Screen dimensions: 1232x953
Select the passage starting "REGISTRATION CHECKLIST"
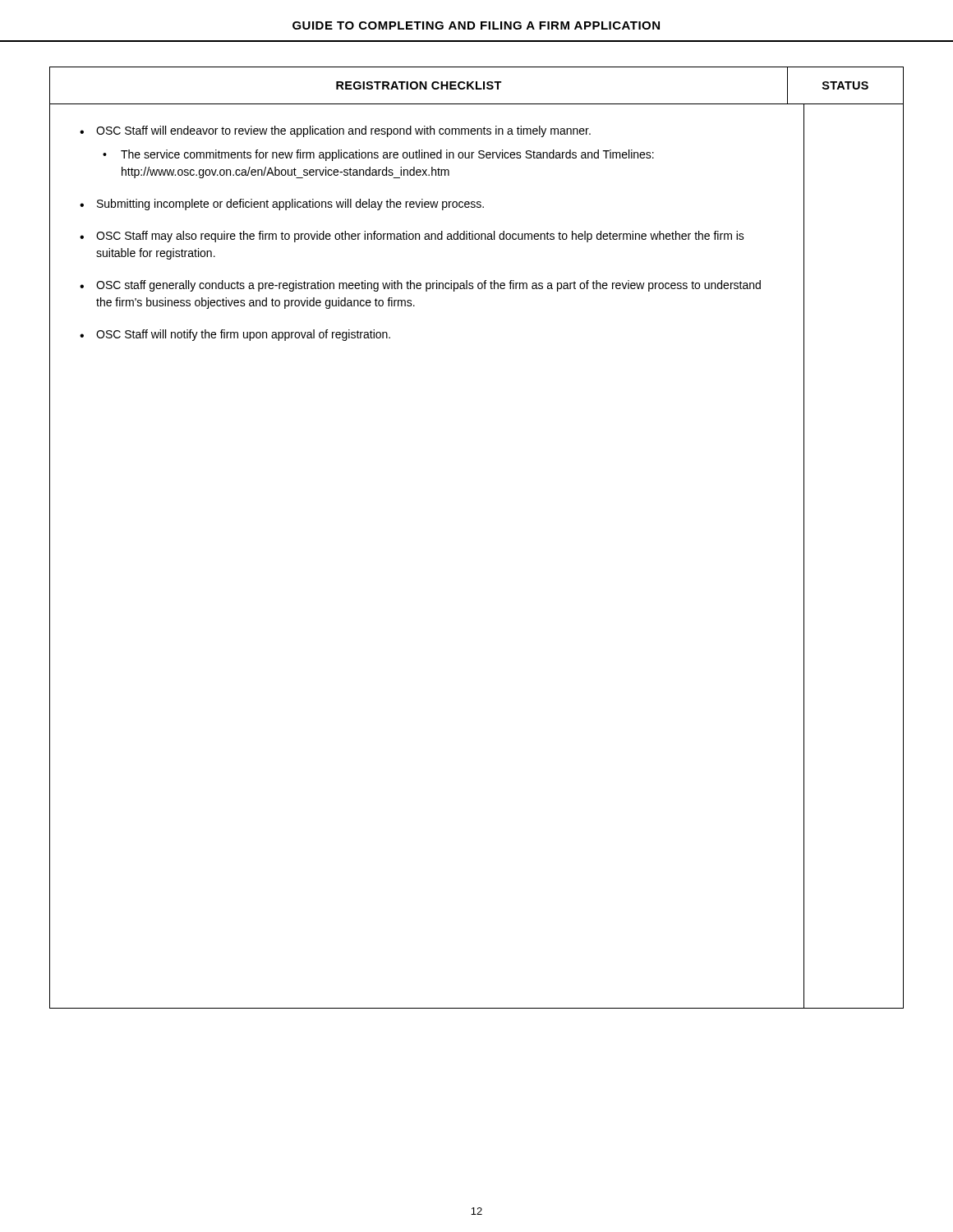[x=419, y=85]
